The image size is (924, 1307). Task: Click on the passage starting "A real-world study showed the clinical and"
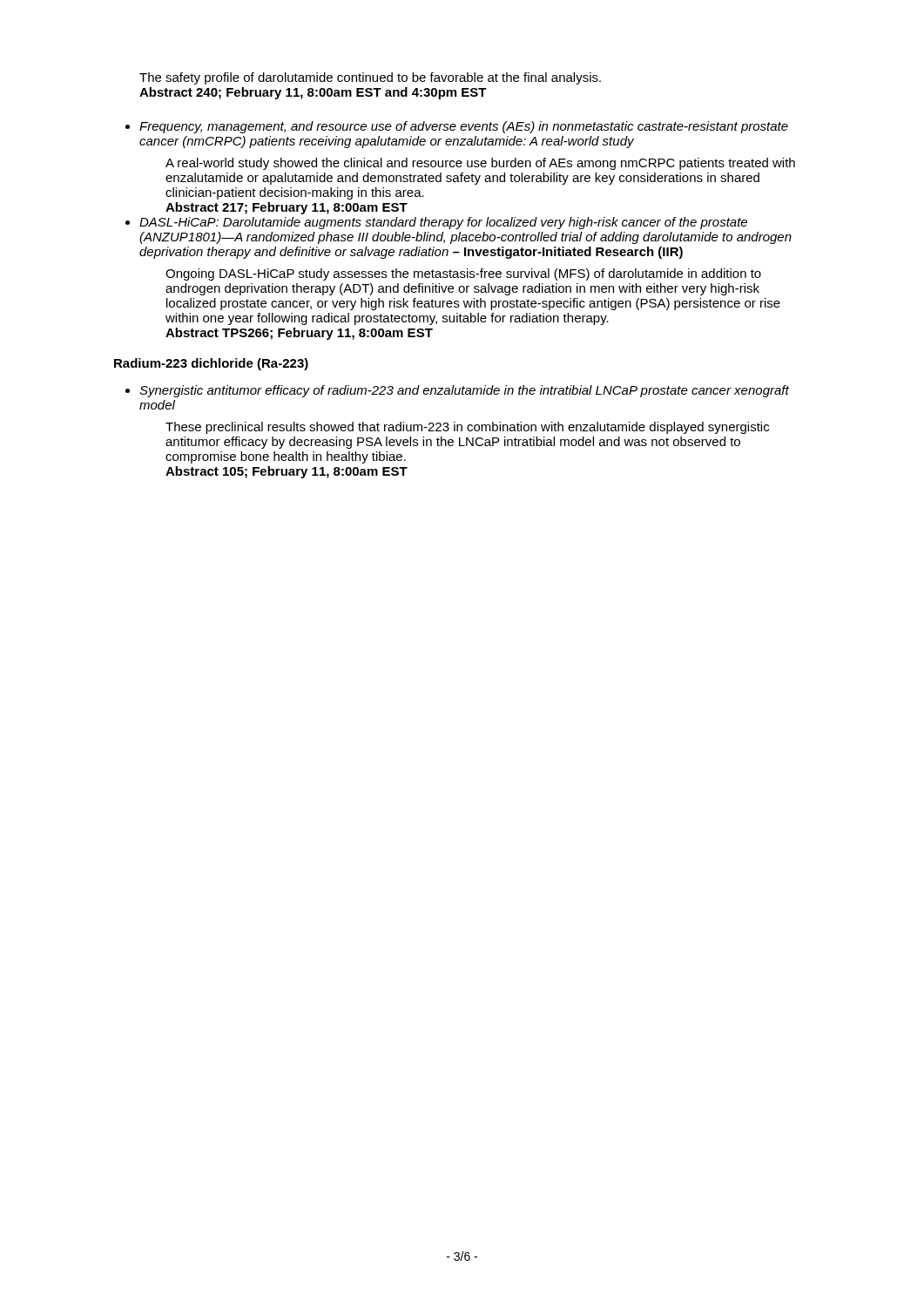pos(488,177)
